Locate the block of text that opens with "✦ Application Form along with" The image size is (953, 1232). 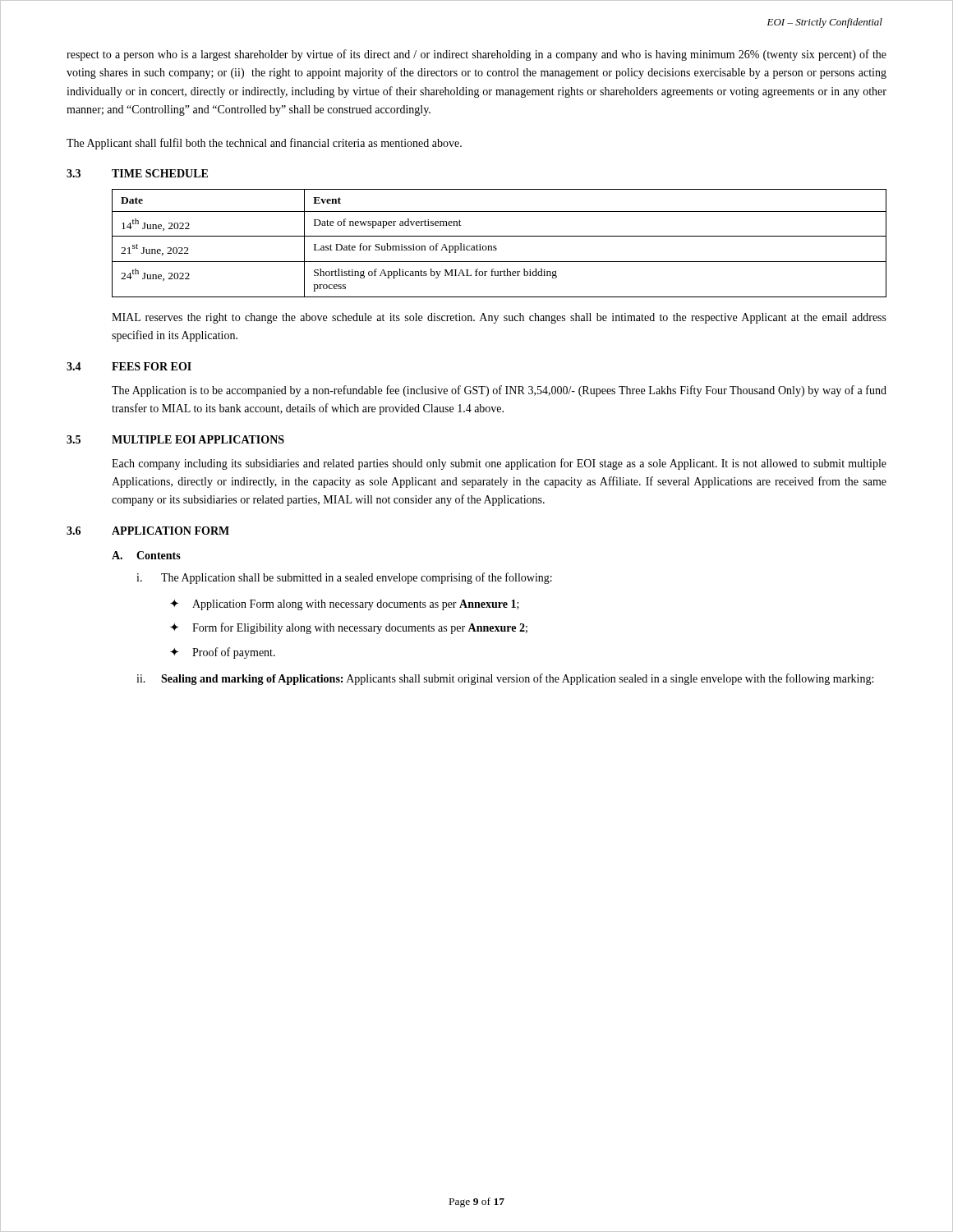(344, 604)
